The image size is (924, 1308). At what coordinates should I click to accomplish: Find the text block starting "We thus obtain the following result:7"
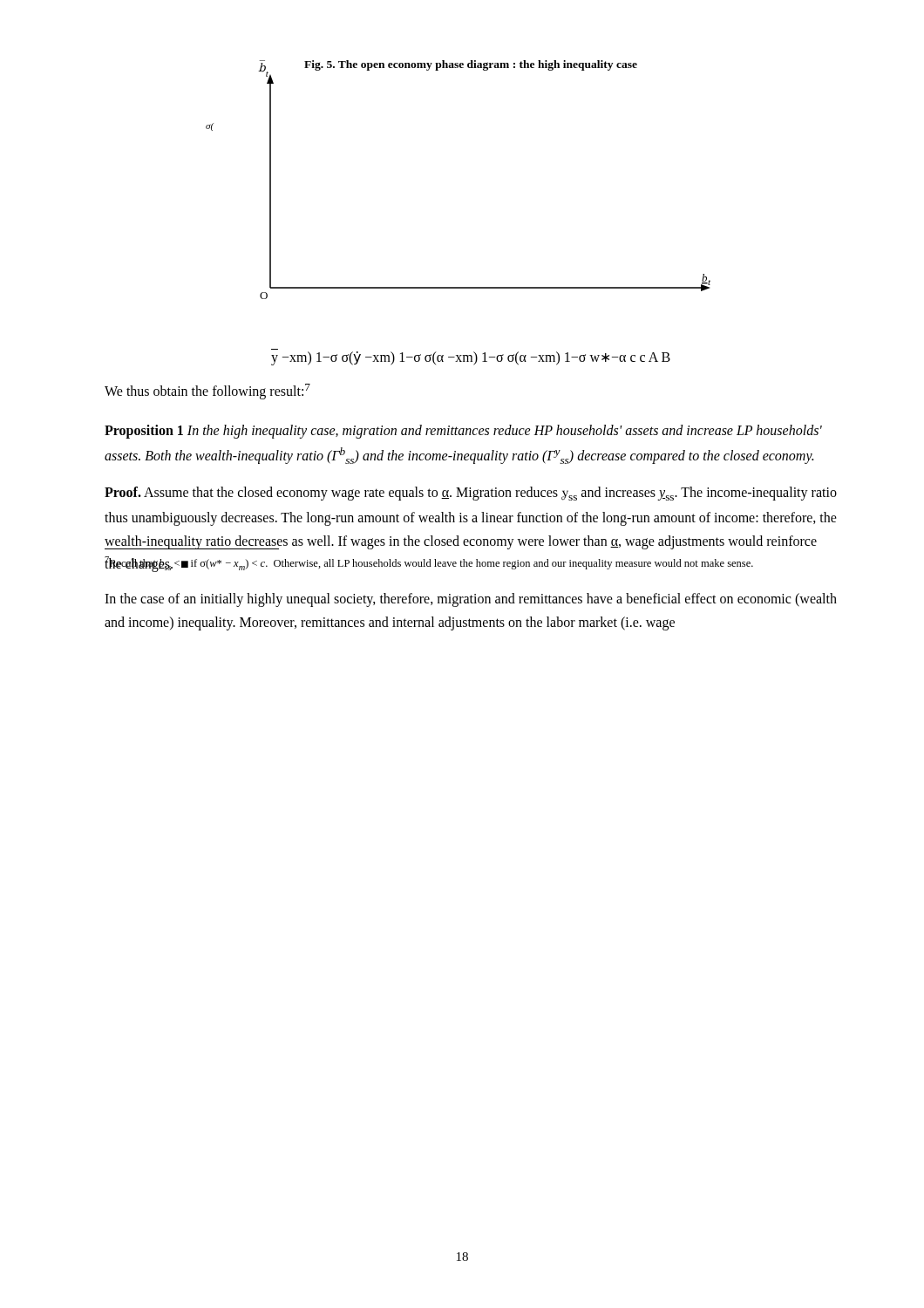207,390
